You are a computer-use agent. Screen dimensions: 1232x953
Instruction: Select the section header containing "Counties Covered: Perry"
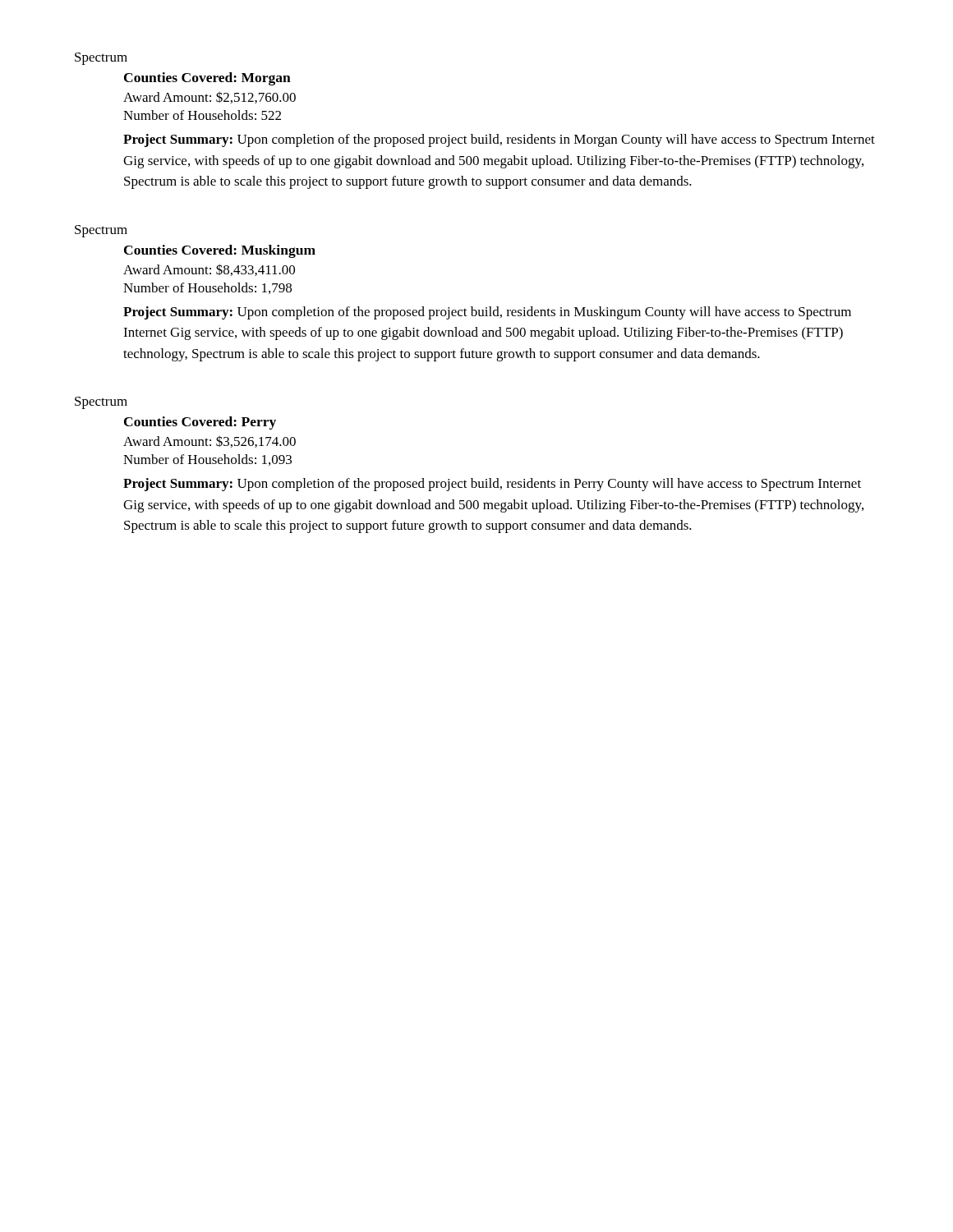(200, 421)
